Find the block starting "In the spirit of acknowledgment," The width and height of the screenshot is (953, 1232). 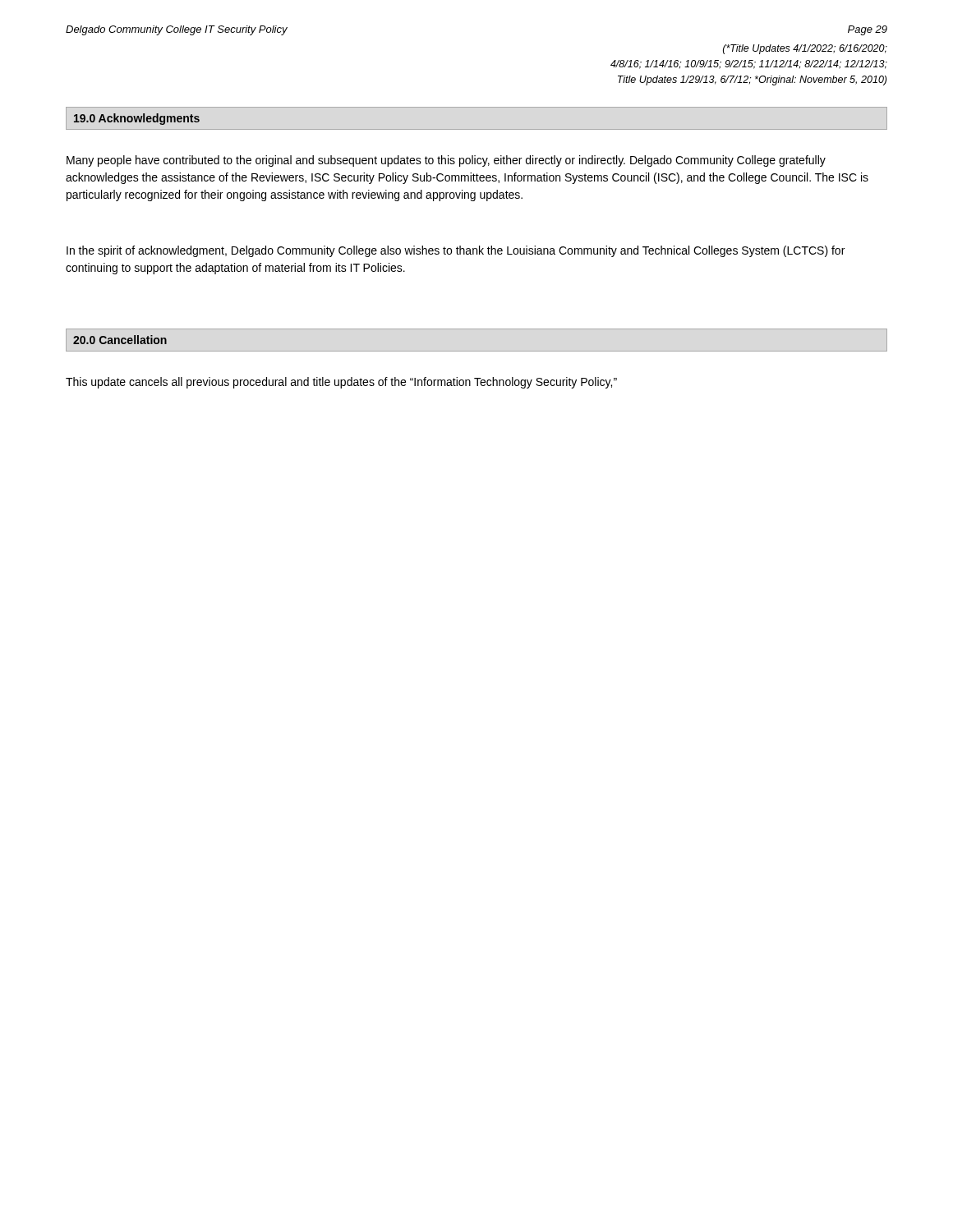coord(455,259)
